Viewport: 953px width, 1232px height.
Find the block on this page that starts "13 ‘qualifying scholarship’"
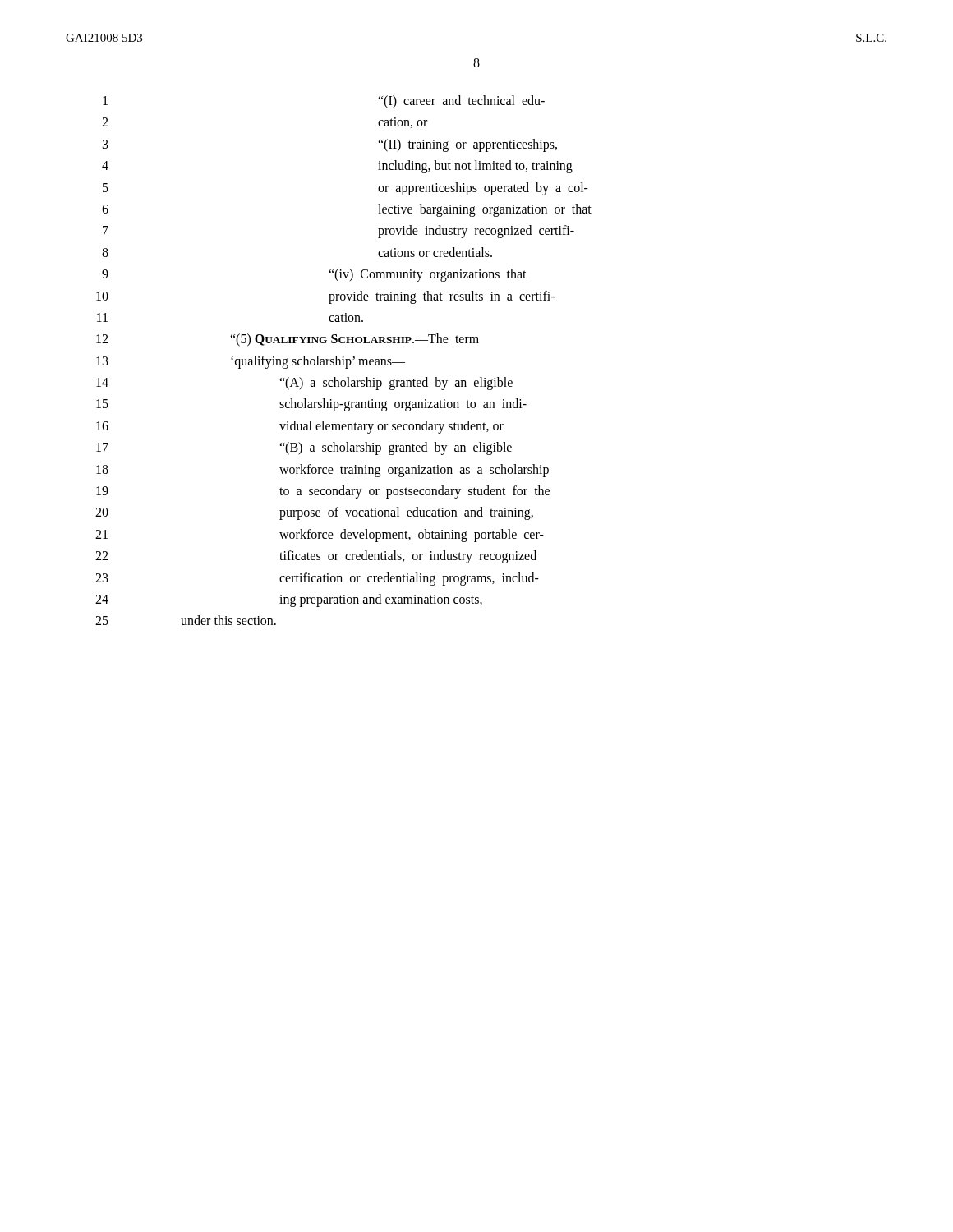[x=251, y=362]
